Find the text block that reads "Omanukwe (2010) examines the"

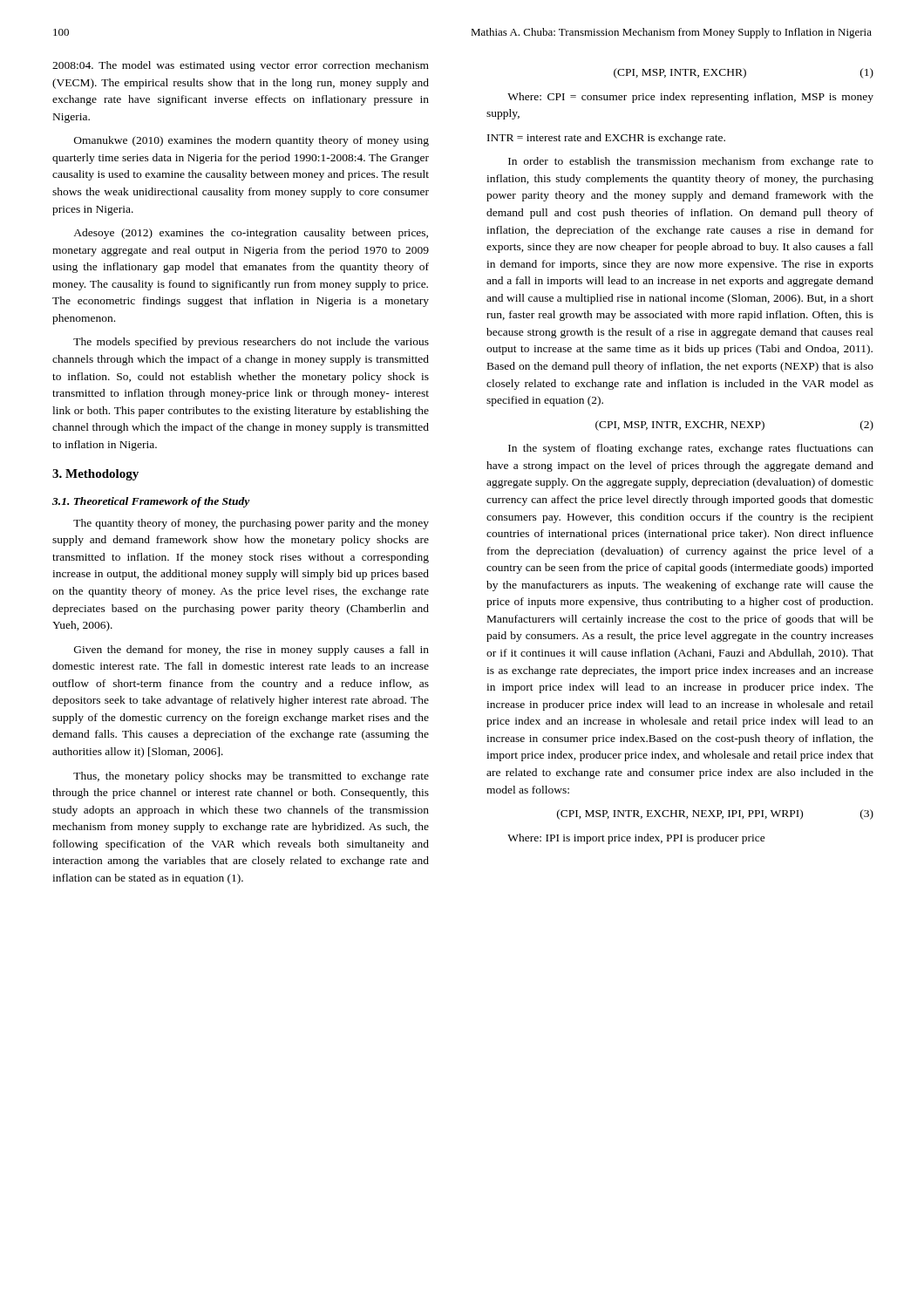point(241,174)
